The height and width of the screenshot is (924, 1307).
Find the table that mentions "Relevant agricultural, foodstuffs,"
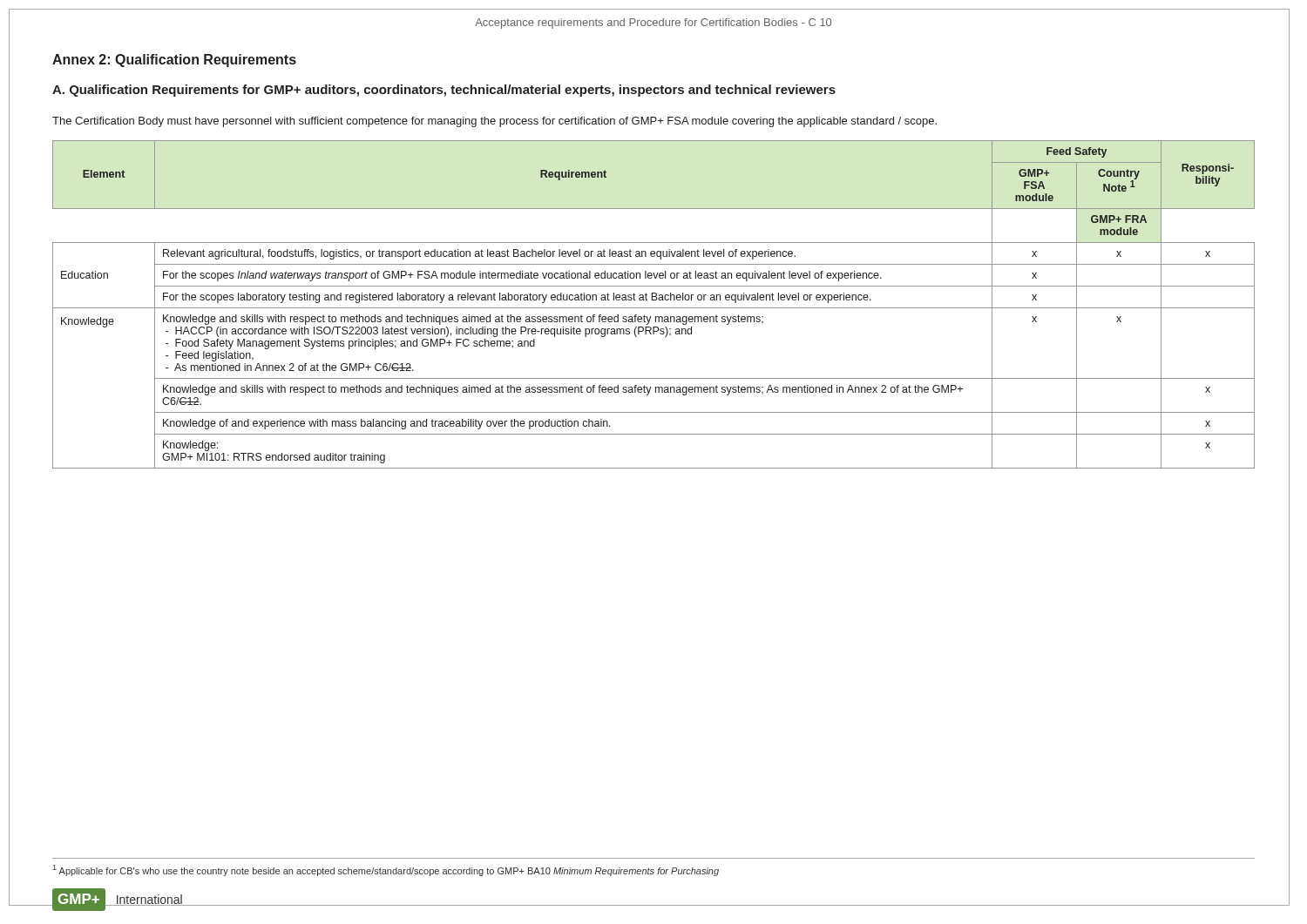coord(654,304)
